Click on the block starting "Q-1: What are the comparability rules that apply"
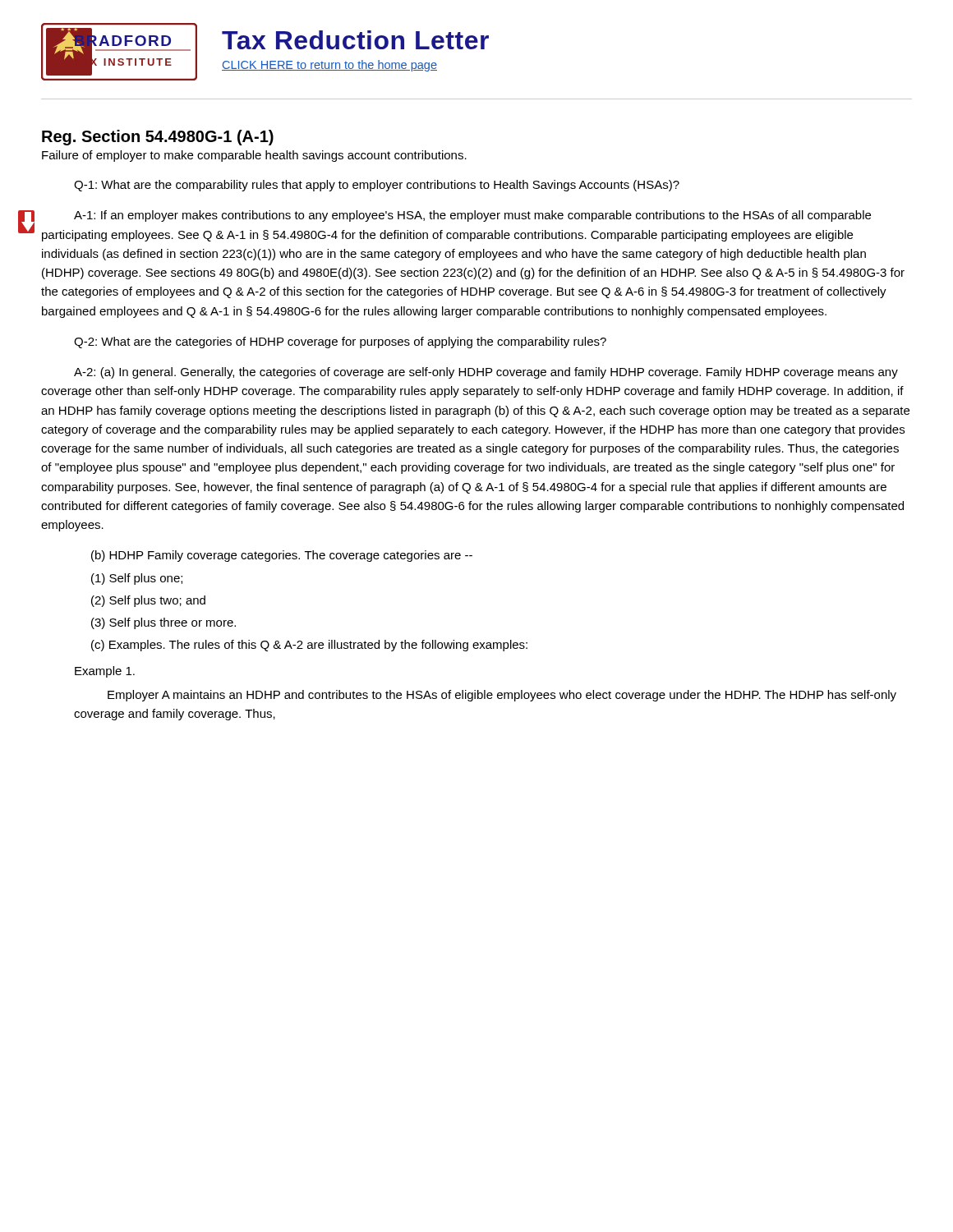953x1232 pixels. (476, 184)
